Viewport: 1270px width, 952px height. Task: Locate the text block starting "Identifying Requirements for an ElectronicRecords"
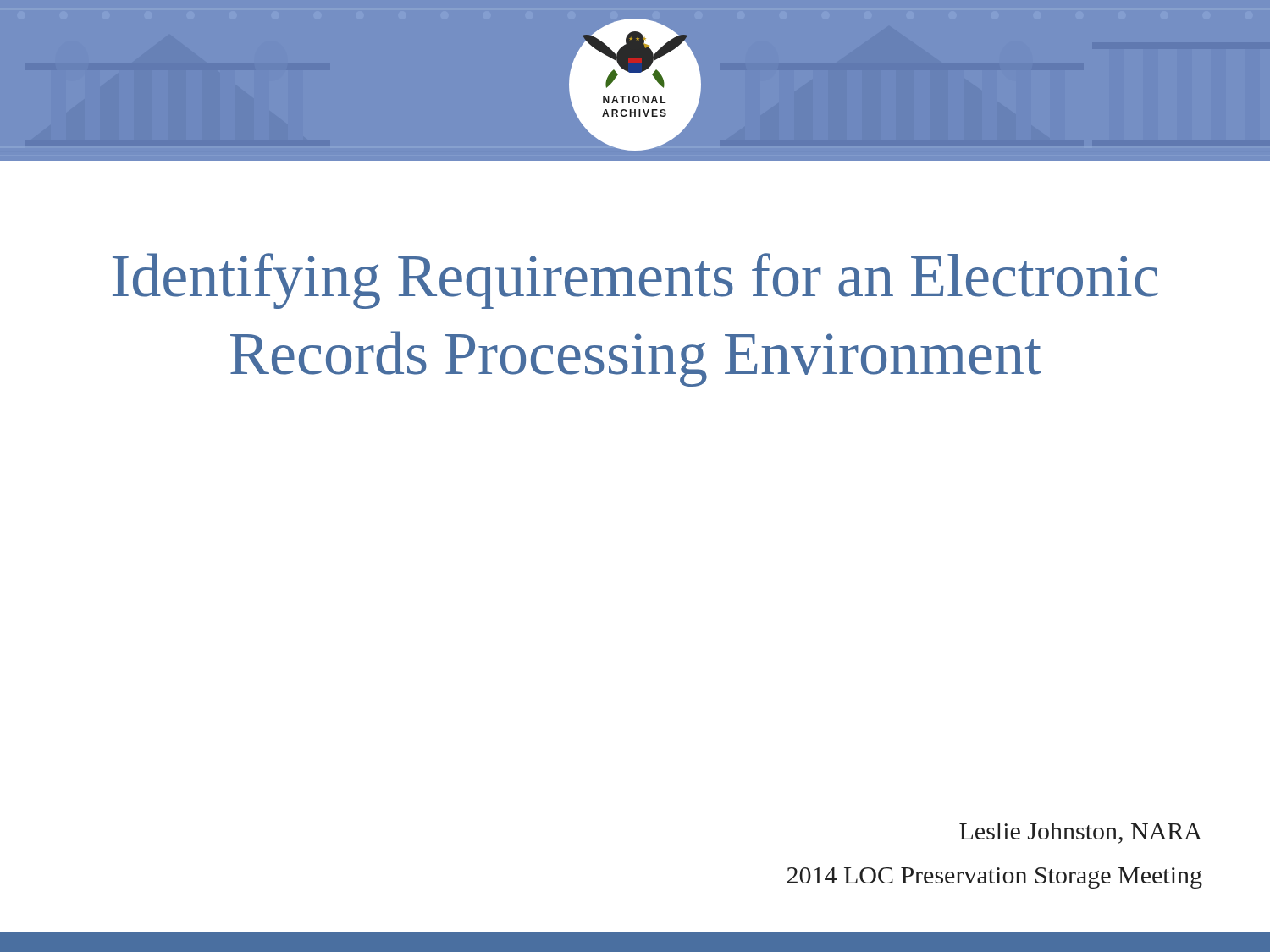635,315
